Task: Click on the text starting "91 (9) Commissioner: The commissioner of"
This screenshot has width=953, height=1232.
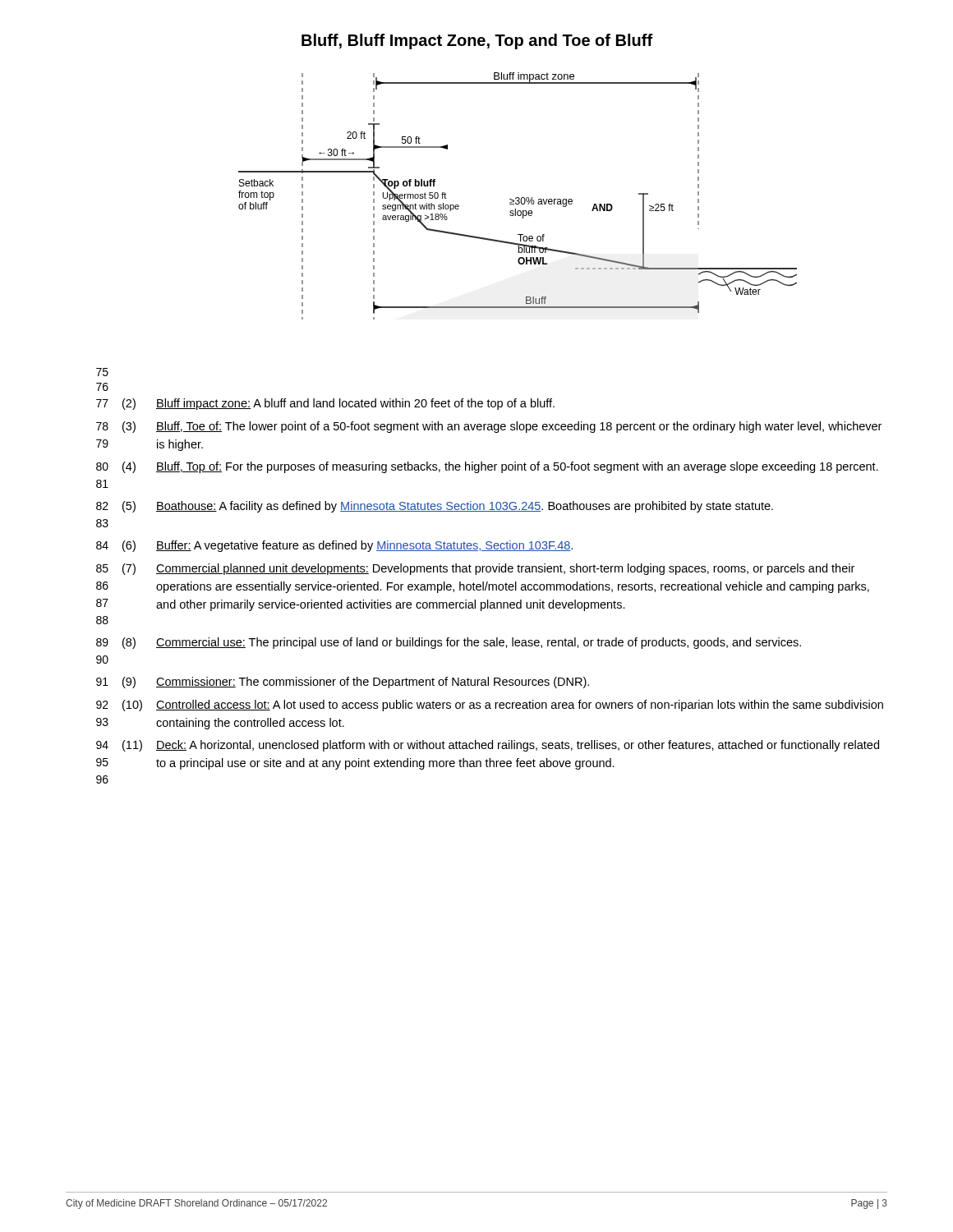Action: click(x=476, y=682)
